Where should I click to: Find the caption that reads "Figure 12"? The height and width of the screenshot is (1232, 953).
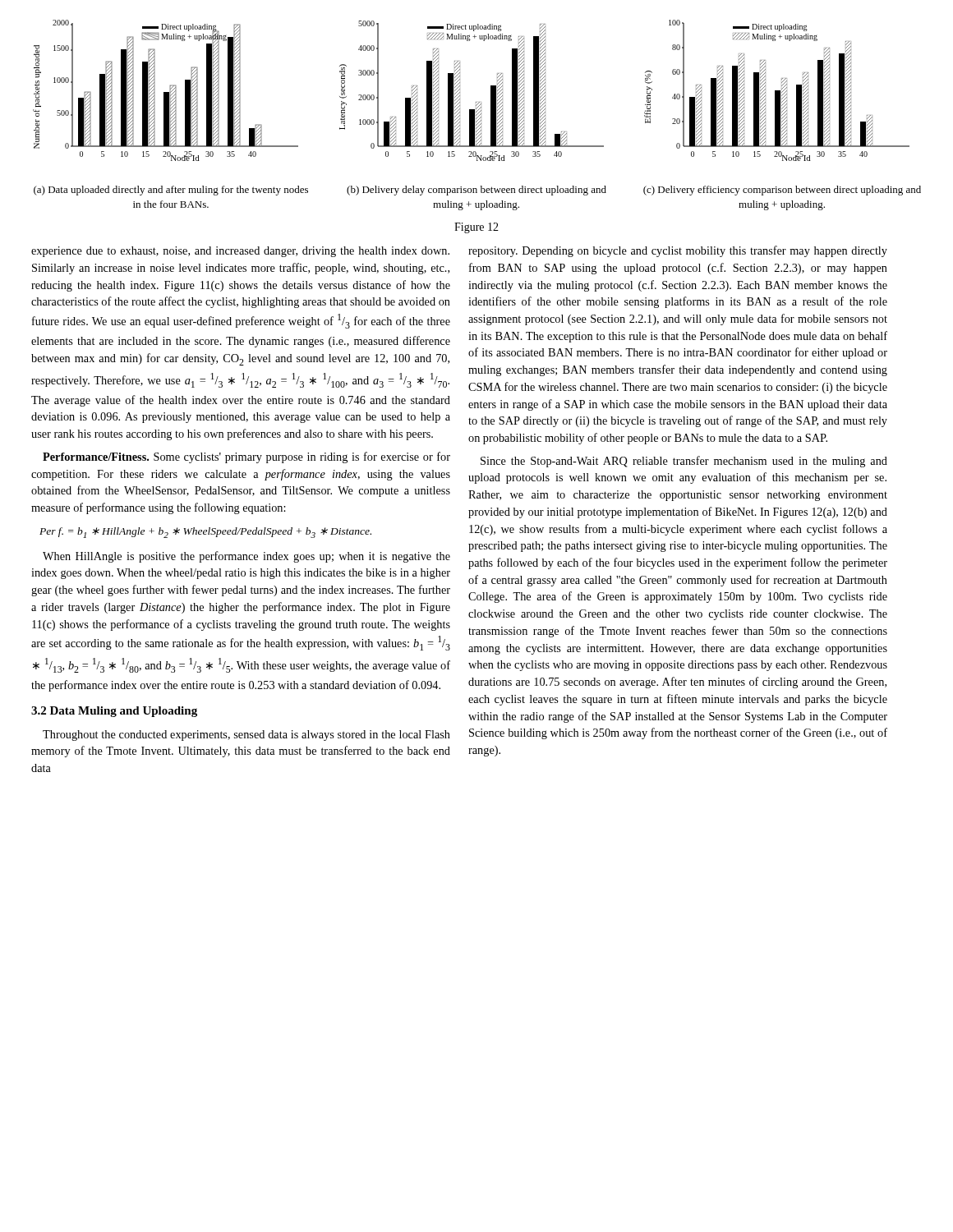476,227
